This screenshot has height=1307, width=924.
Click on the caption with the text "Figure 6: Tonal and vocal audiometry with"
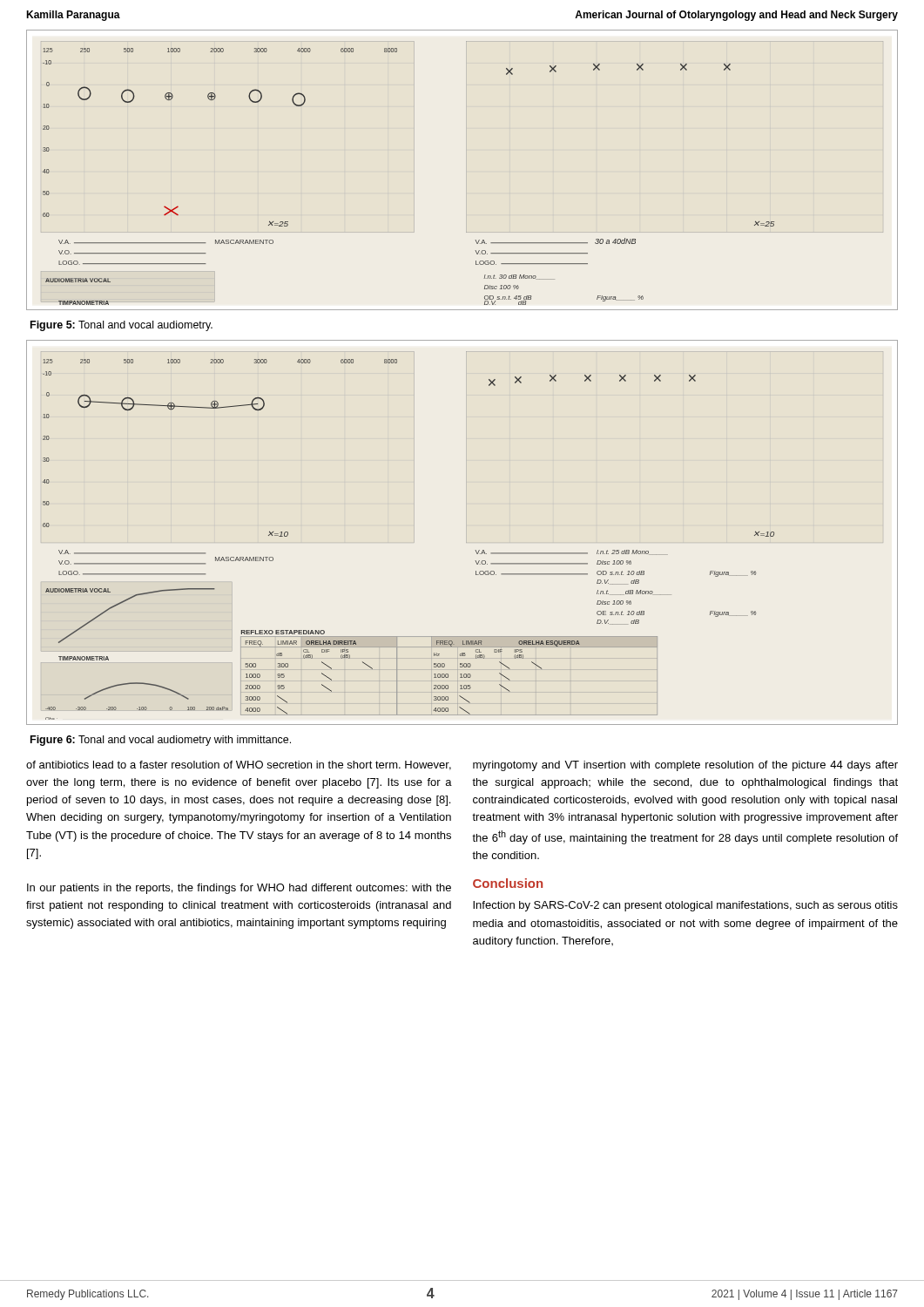[x=161, y=740]
